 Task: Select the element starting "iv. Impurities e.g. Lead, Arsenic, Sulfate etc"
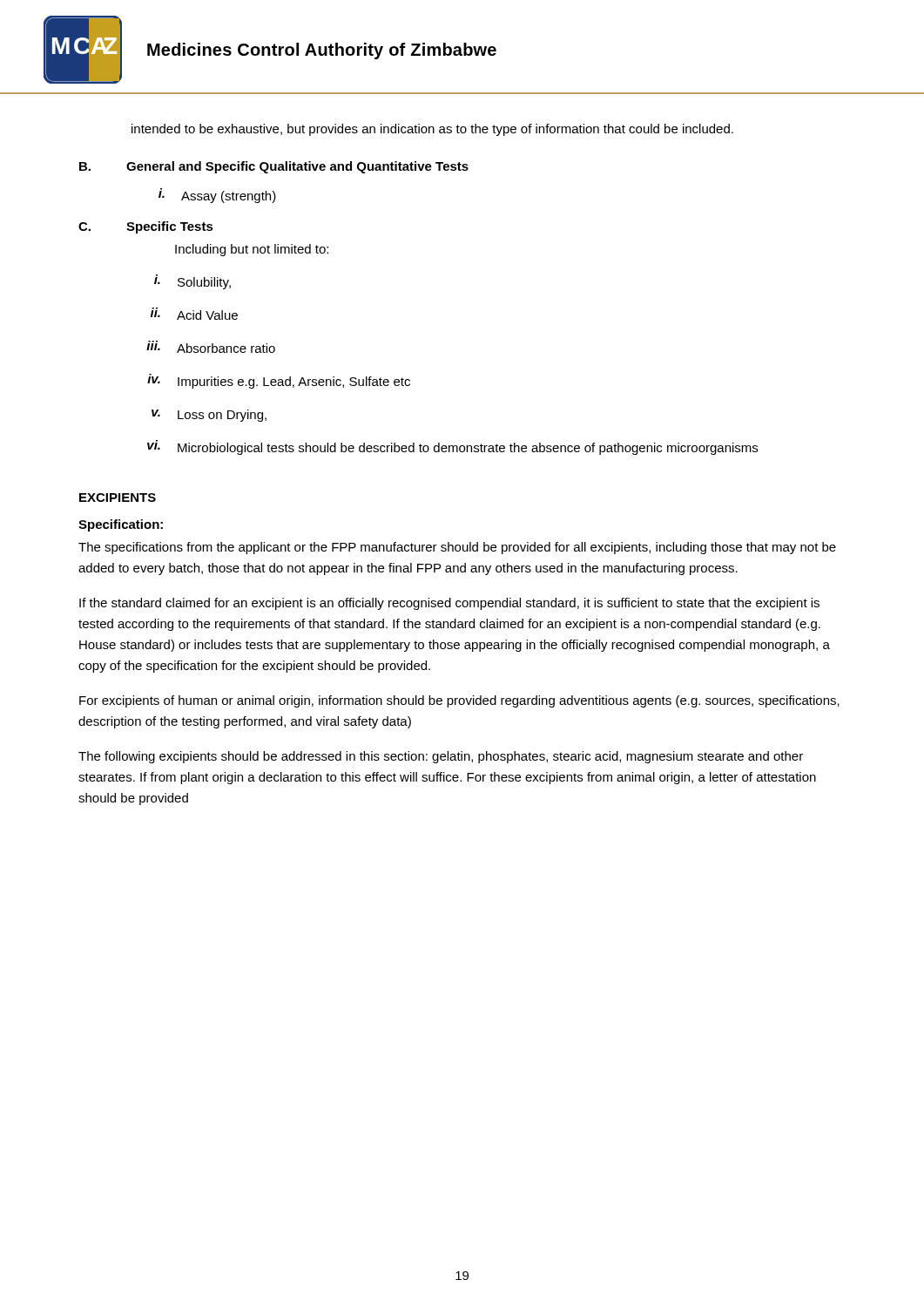(x=279, y=381)
